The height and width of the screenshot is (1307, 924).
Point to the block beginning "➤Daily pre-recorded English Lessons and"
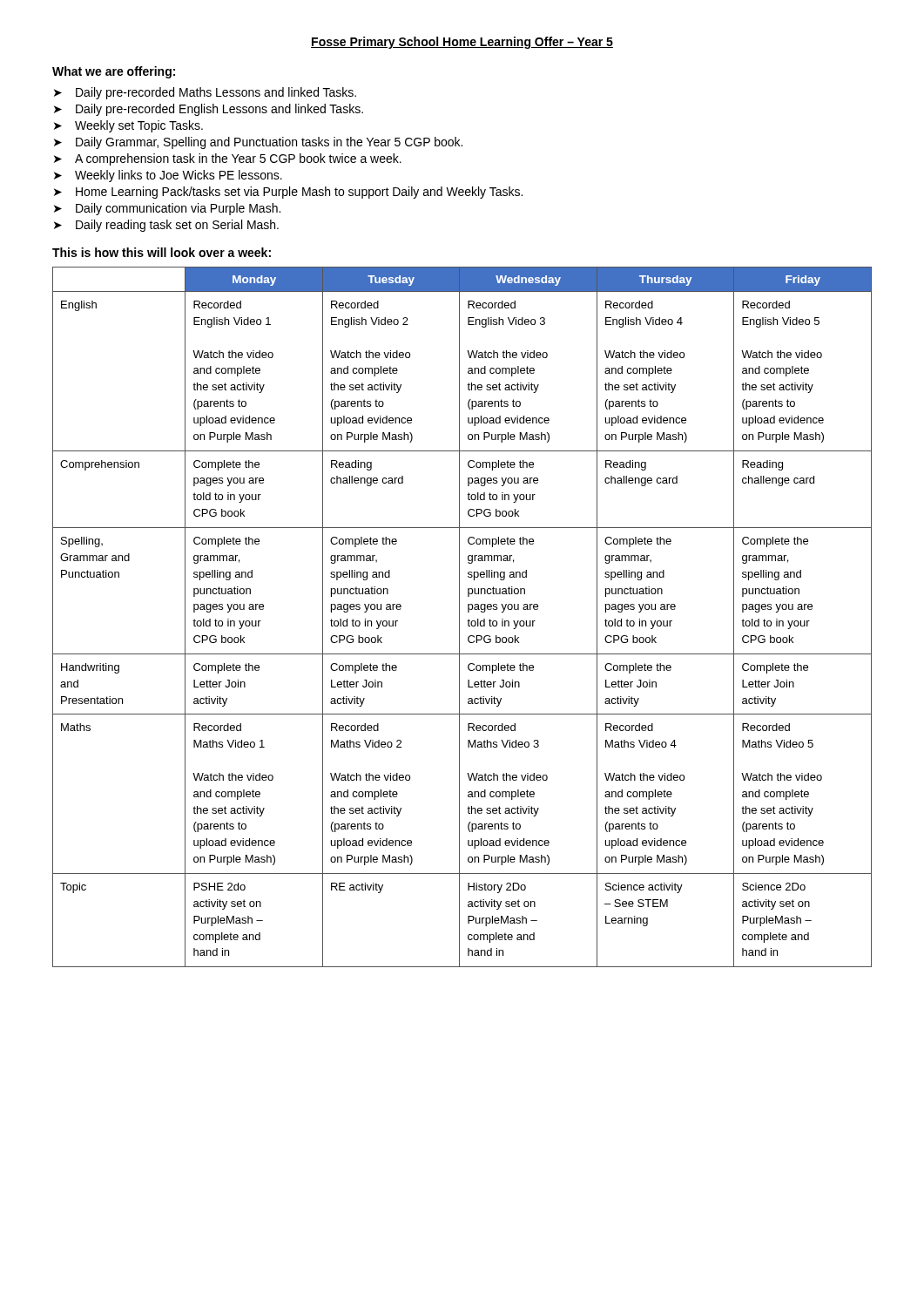click(208, 109)
